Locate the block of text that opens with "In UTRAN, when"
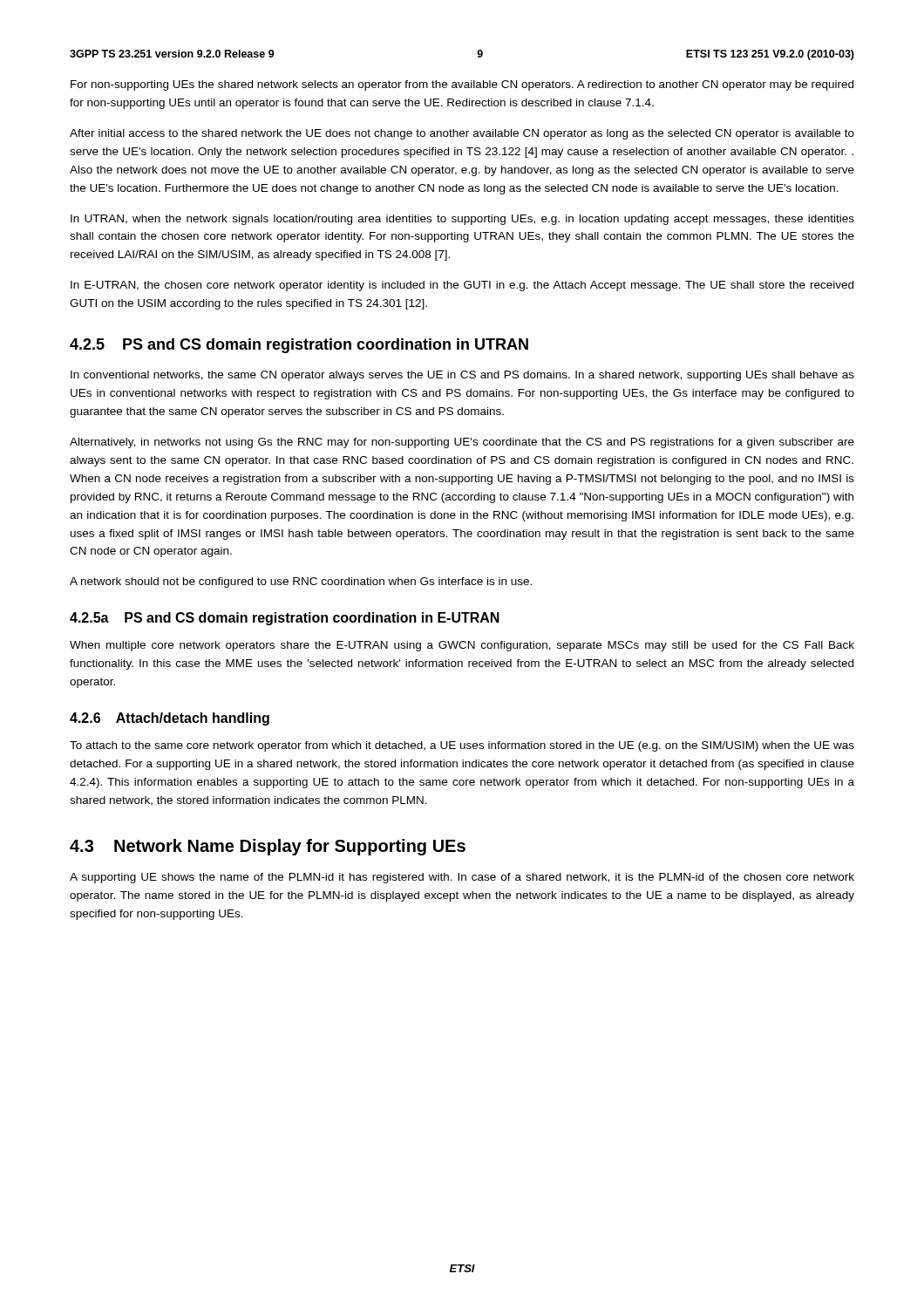The width and height of the screenshot is (924, 1308). 462,236
